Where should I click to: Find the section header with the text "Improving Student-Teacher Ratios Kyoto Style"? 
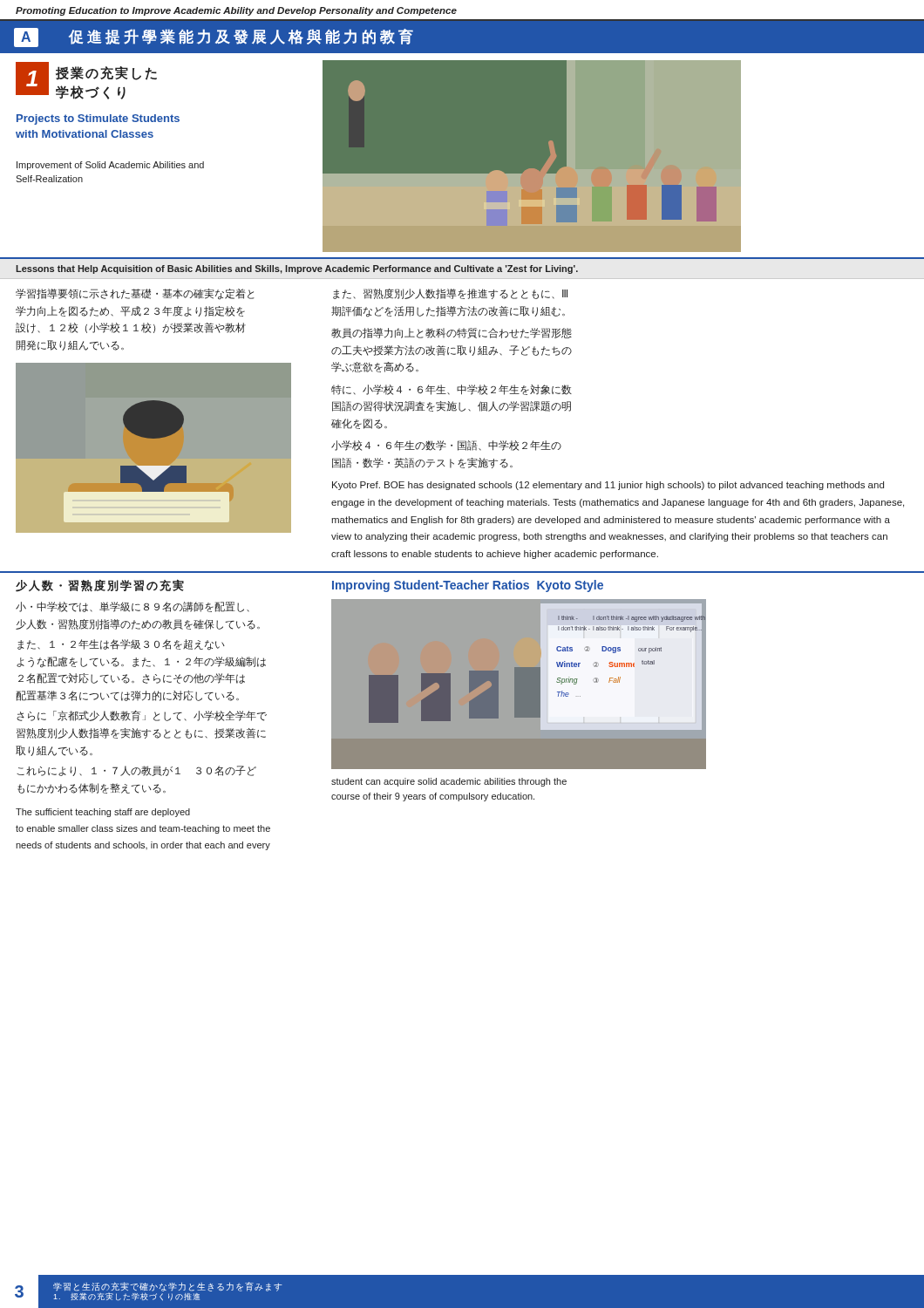click(x=467, y=585)
